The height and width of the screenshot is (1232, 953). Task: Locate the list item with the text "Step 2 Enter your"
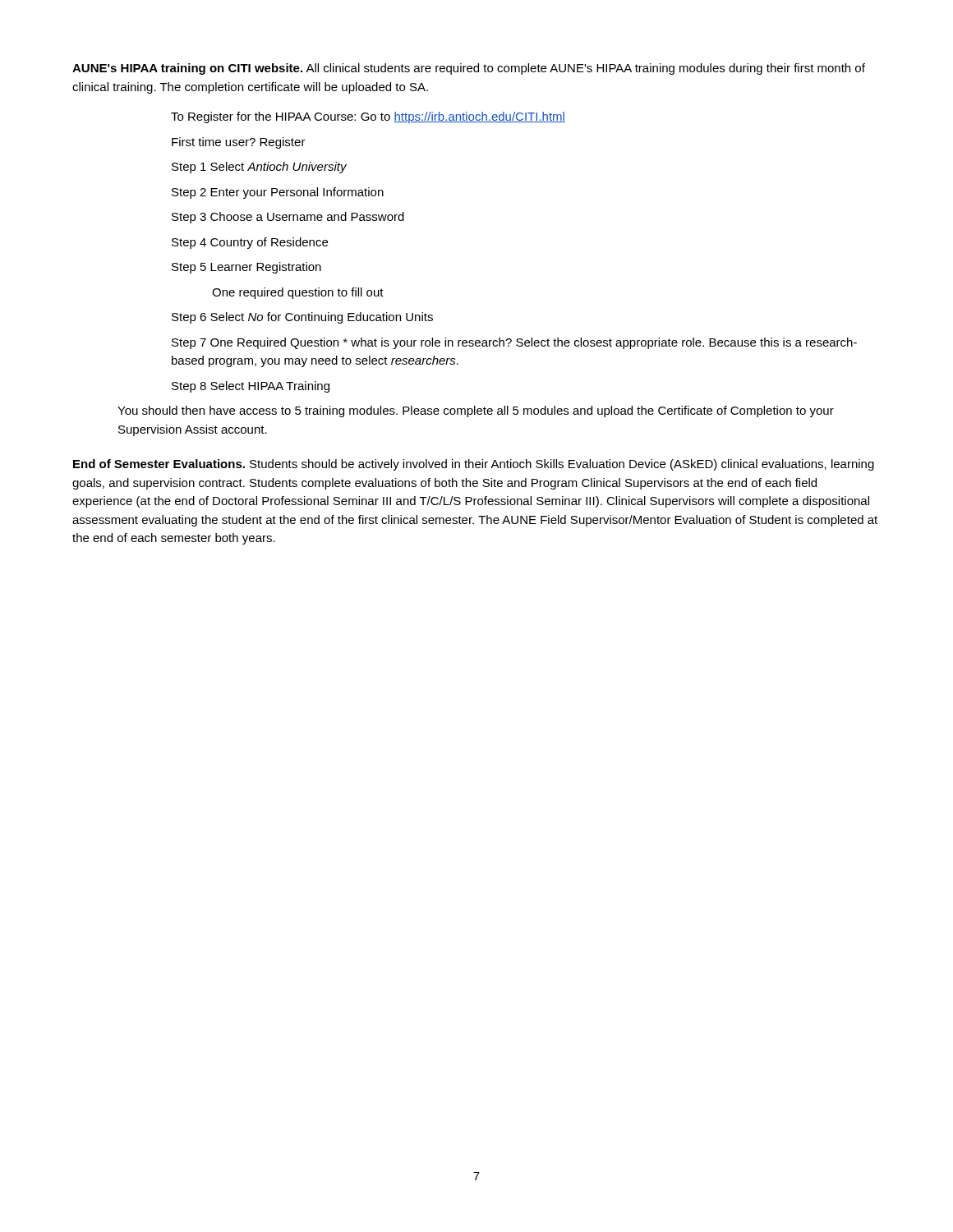coord(277,191)
